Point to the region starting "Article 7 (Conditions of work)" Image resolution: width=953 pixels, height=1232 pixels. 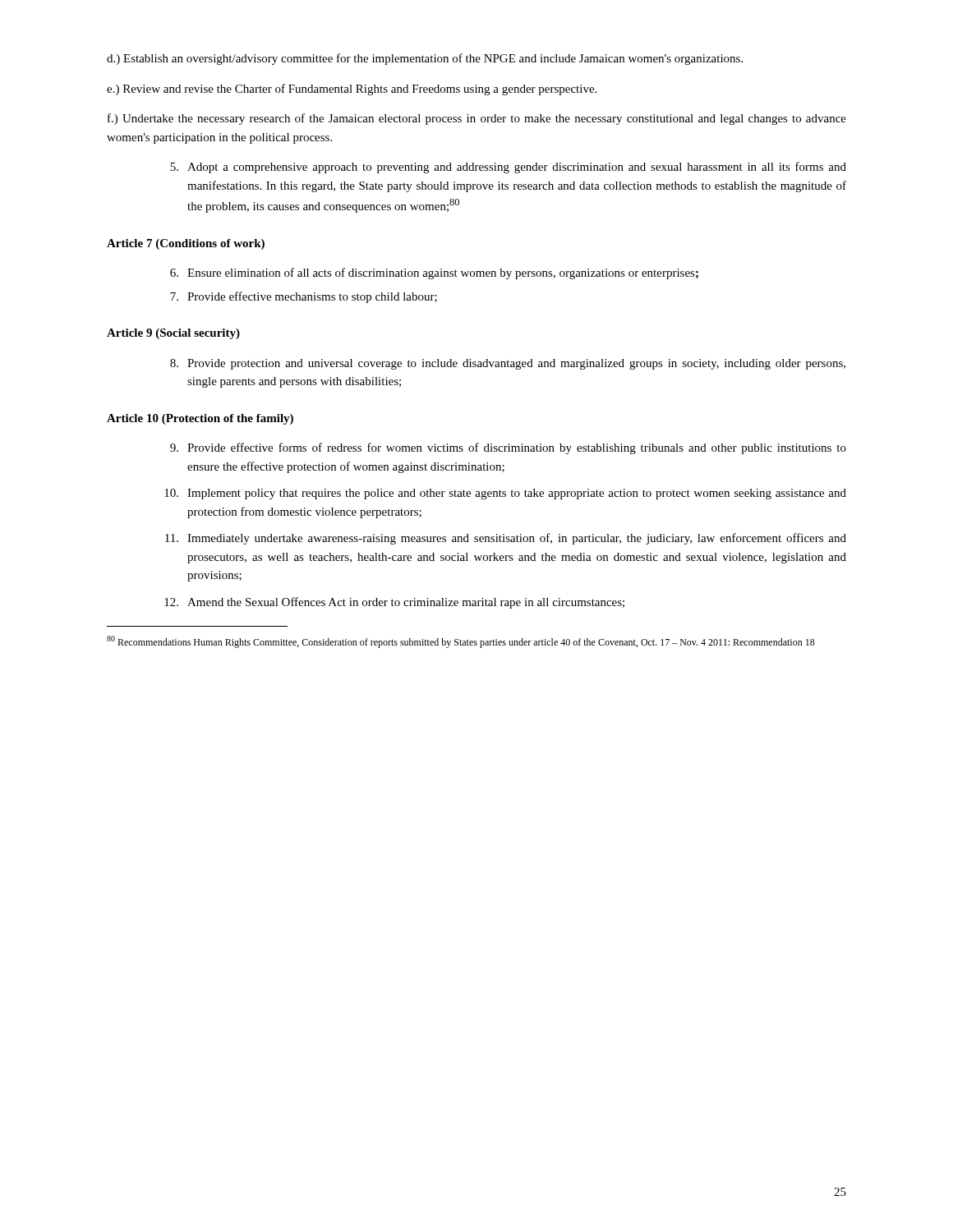[186, 243]
